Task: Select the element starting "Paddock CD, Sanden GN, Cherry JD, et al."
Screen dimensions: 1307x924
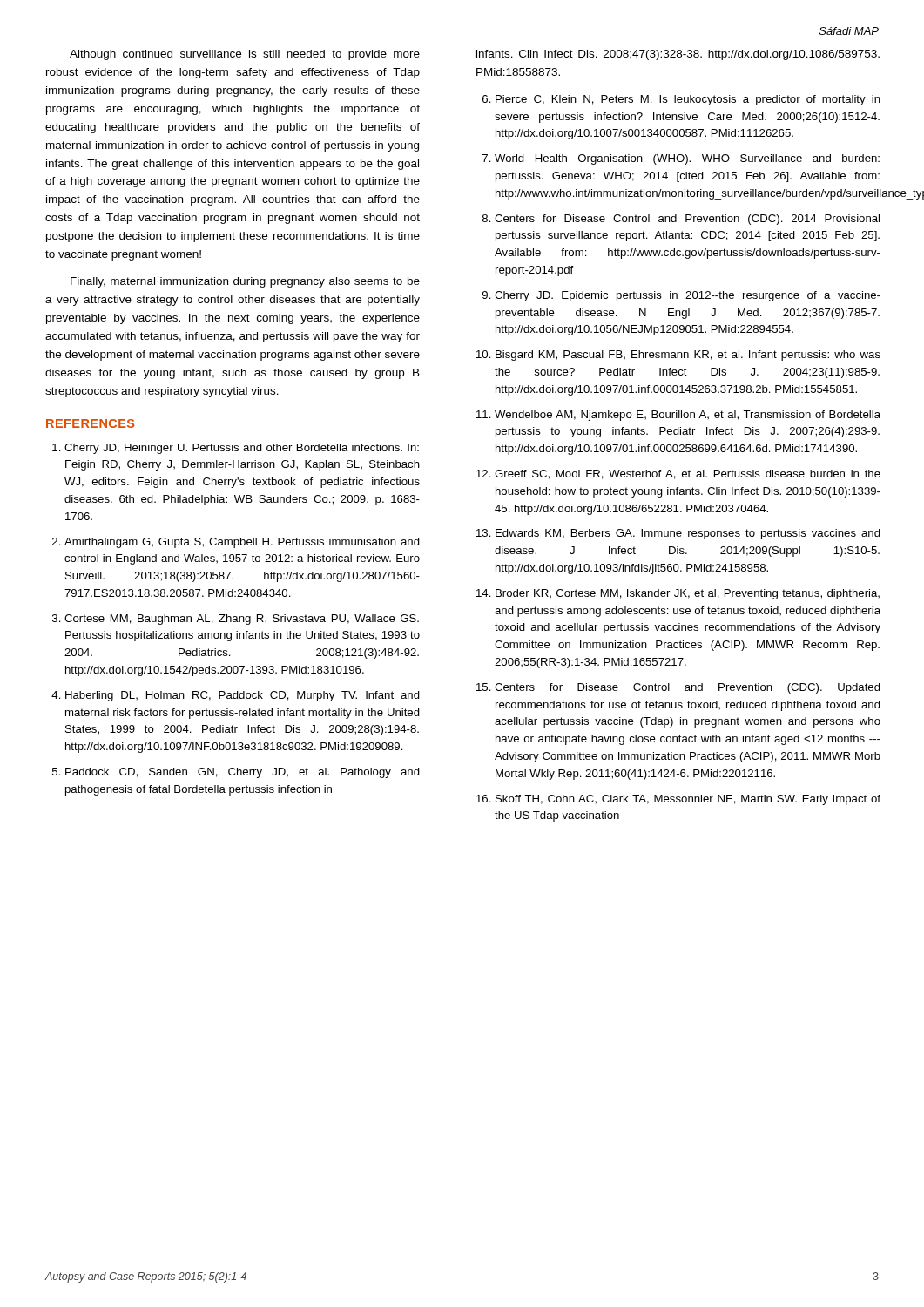Action: [233, 781]
